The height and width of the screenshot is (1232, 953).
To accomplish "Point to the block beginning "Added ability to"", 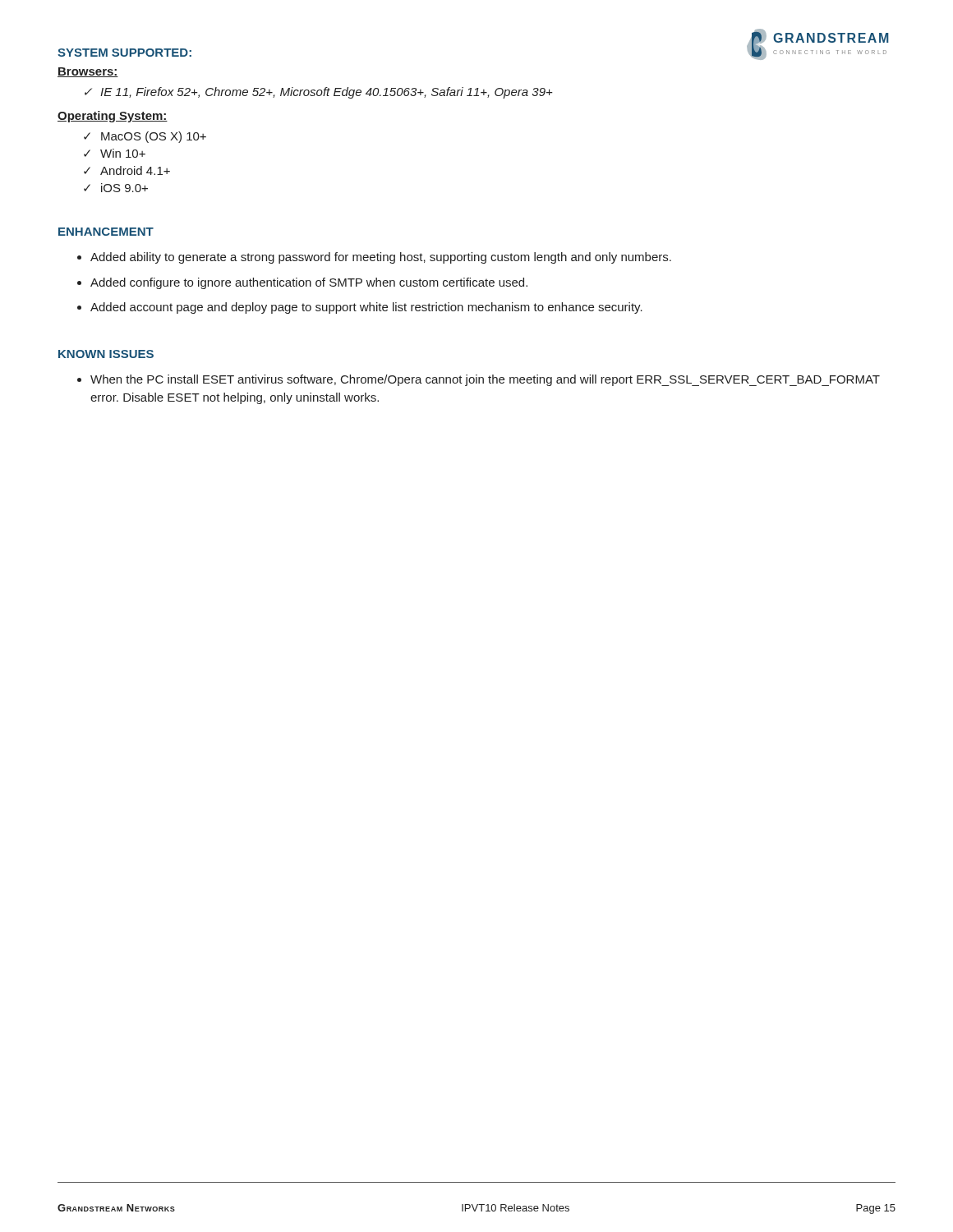I will pos(381,257).
